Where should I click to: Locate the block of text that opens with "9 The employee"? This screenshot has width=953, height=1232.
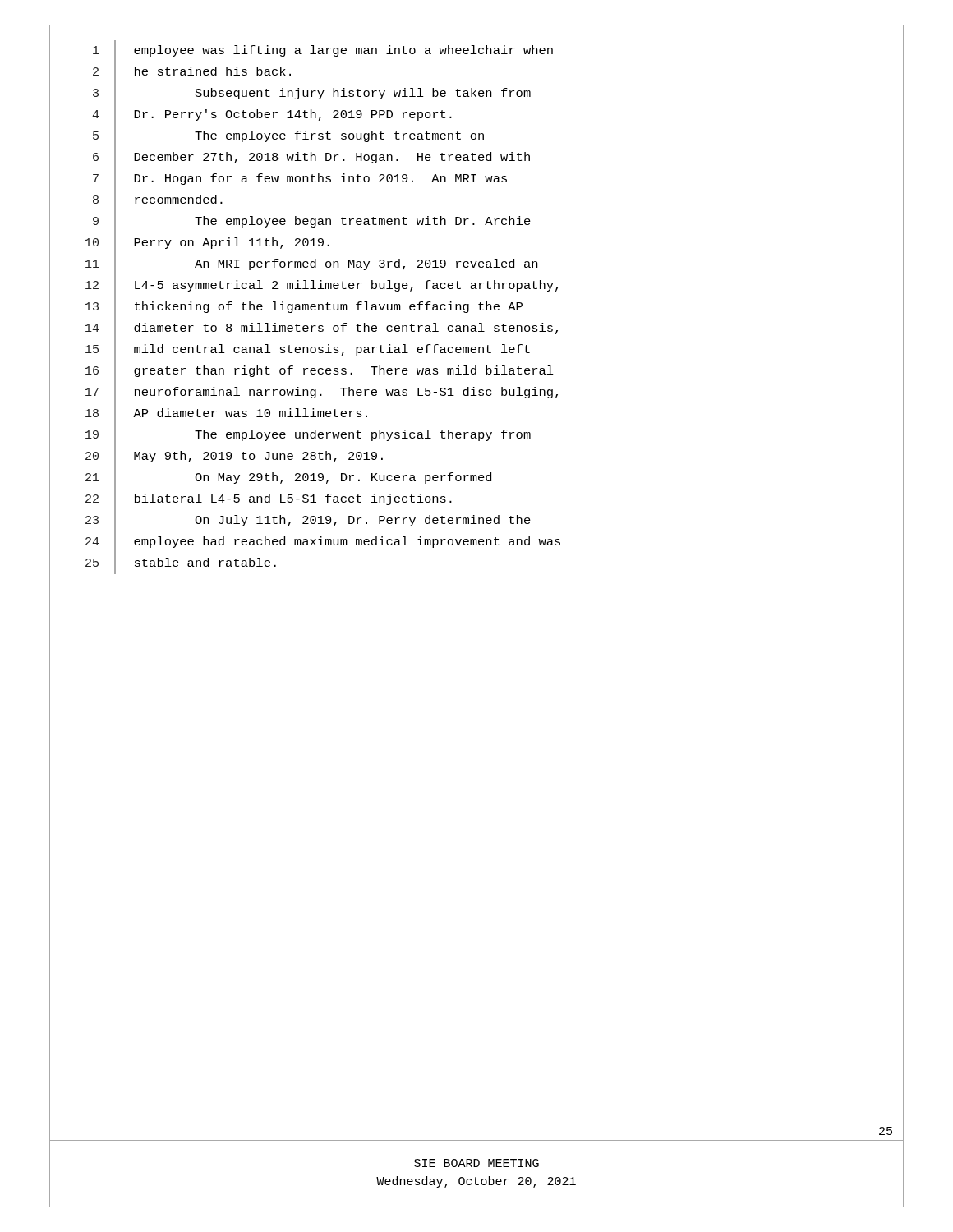click(x=476, y=222)
